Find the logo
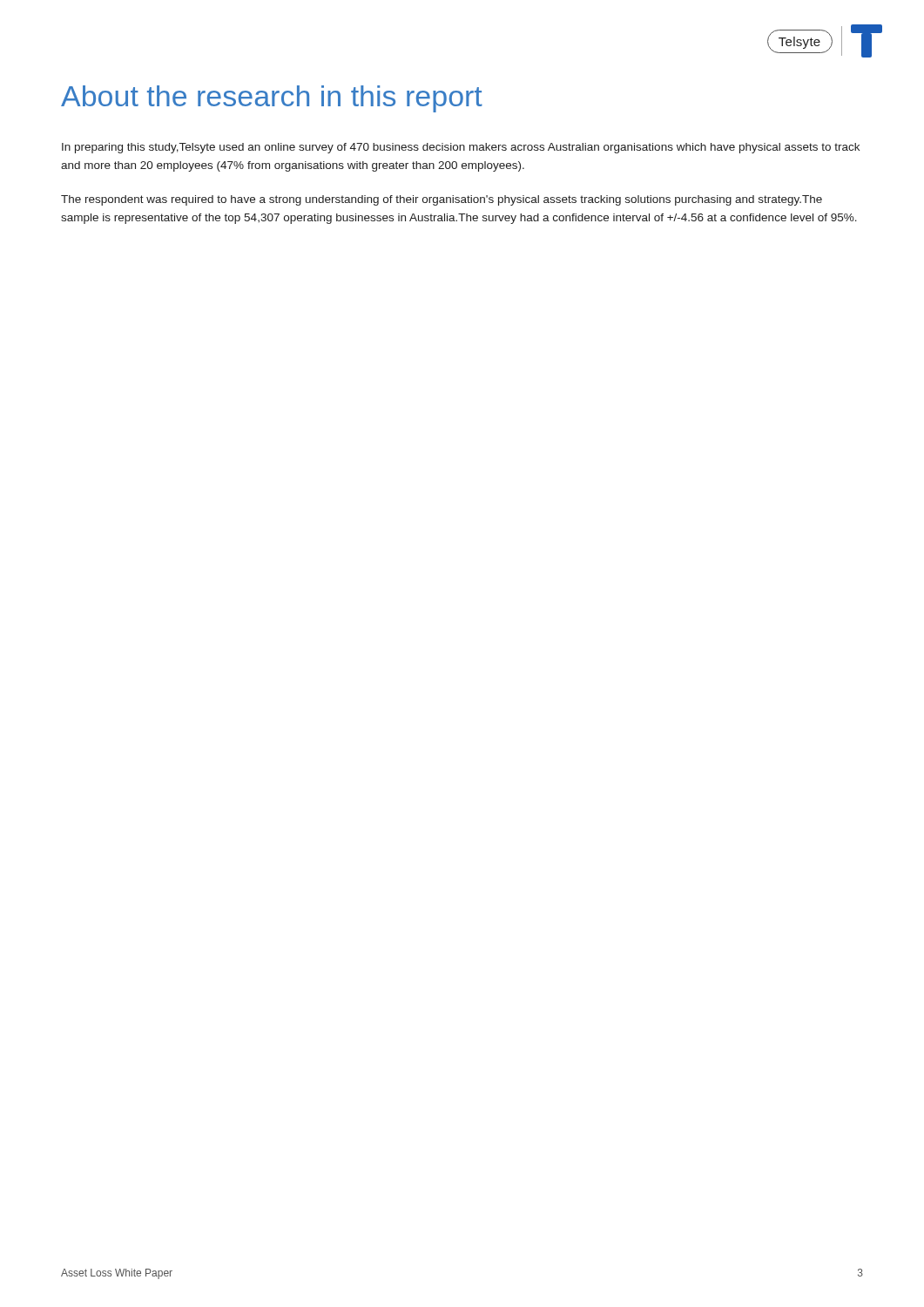This screenshot has height=1307, width=924. 825,41
